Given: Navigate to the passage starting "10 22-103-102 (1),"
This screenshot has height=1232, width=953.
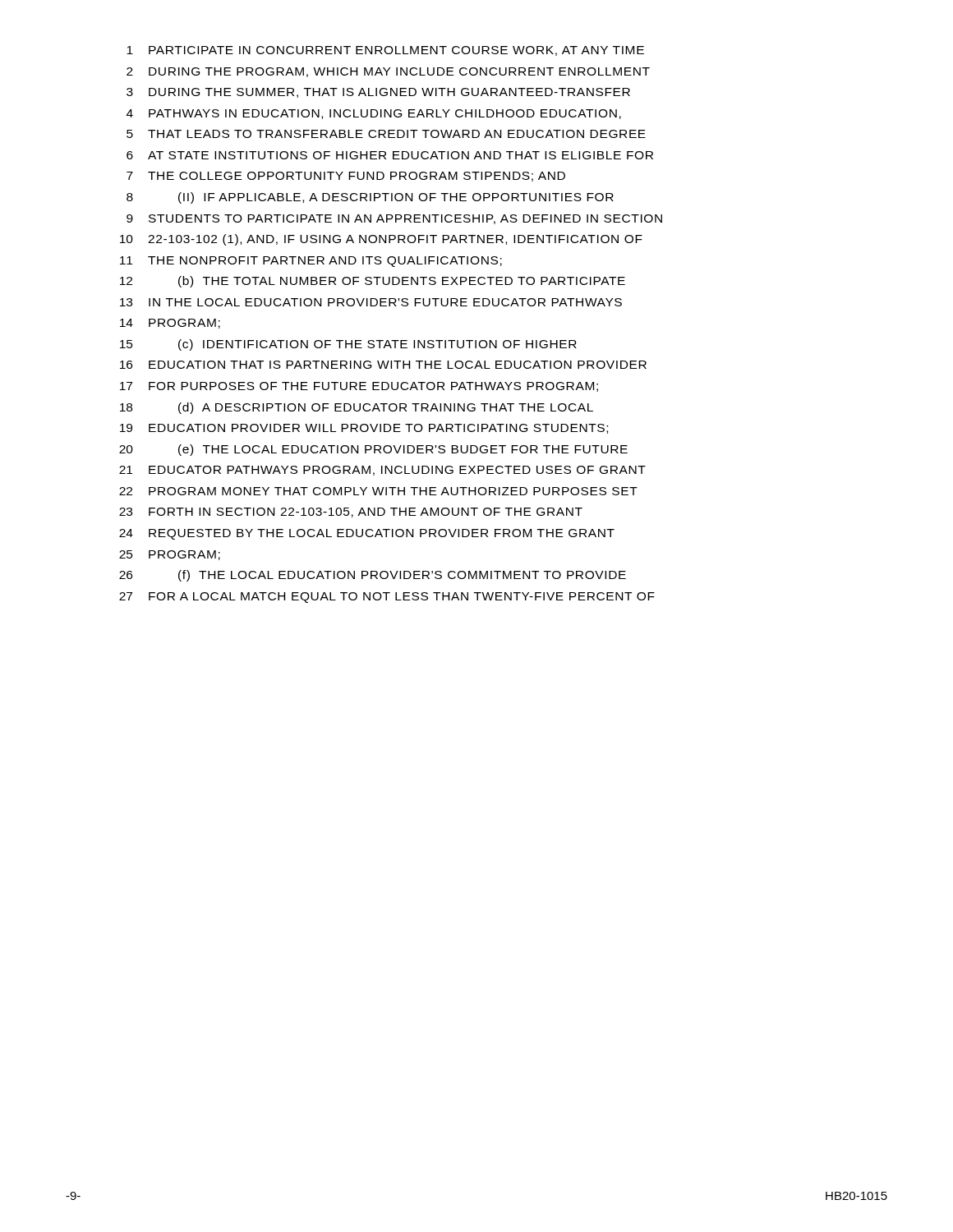Looking at the screenshot, I should coord(493,239).
